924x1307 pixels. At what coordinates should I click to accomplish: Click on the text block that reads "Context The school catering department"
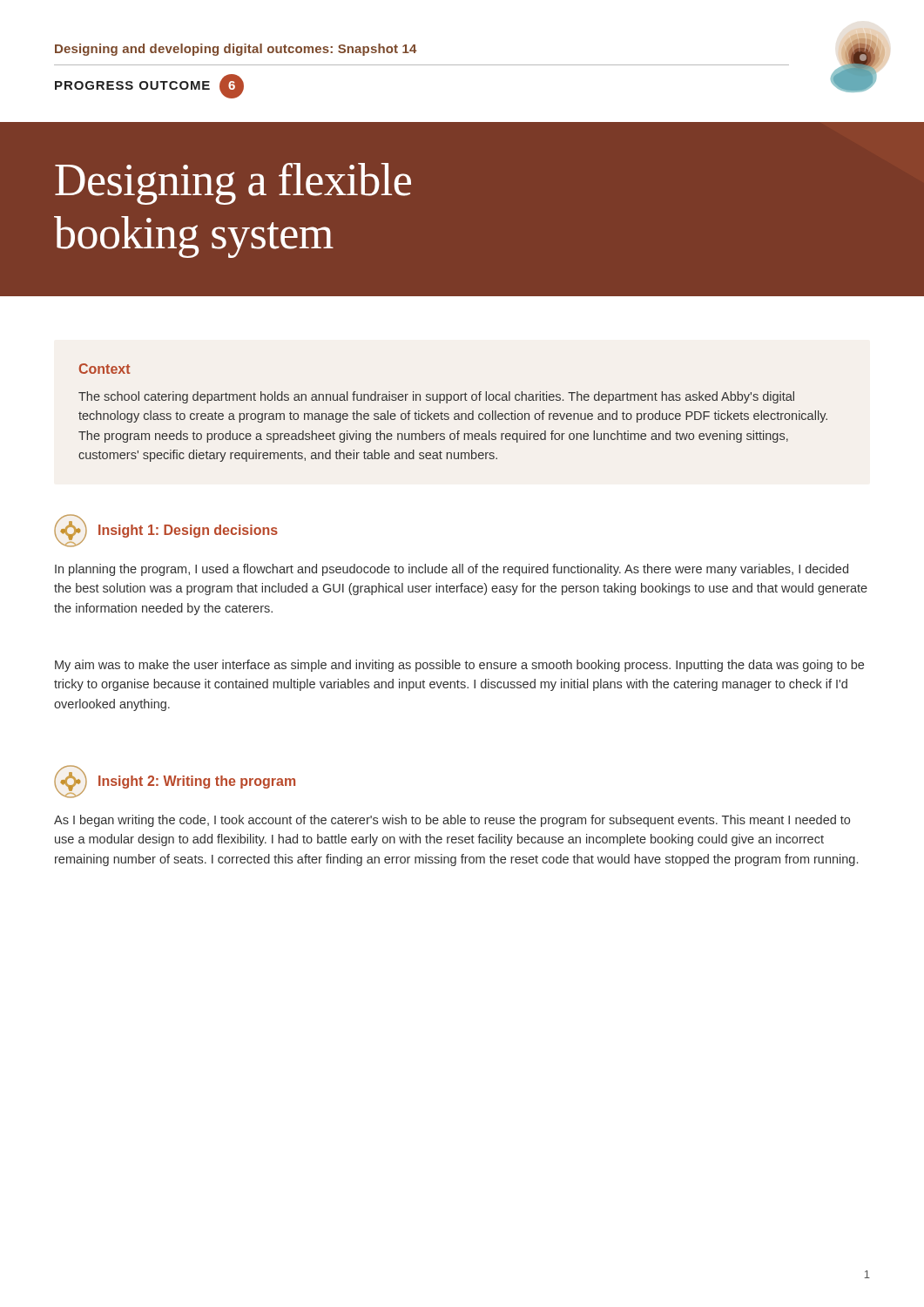462,412
